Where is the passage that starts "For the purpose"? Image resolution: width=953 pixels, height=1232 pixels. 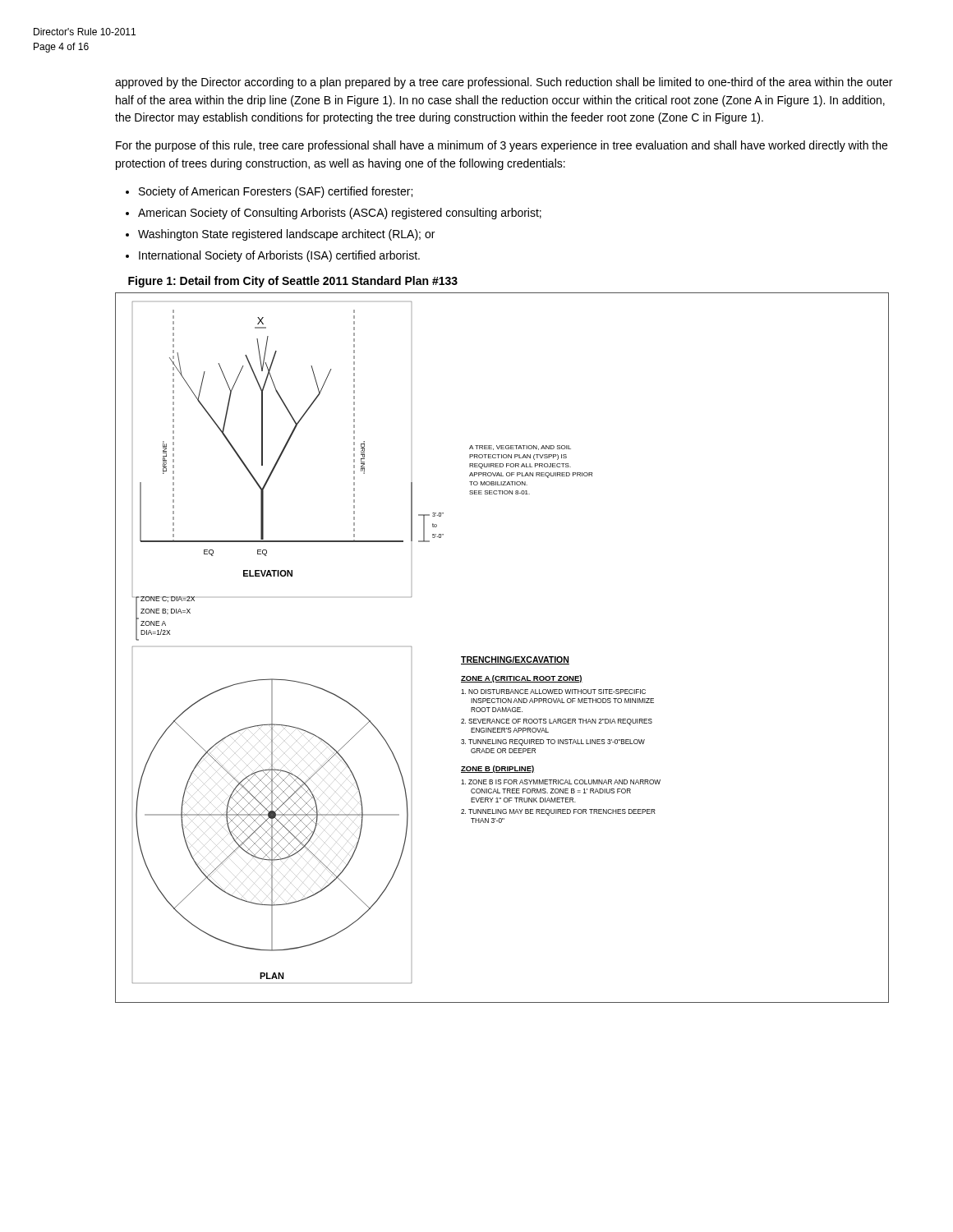point(501,154)
